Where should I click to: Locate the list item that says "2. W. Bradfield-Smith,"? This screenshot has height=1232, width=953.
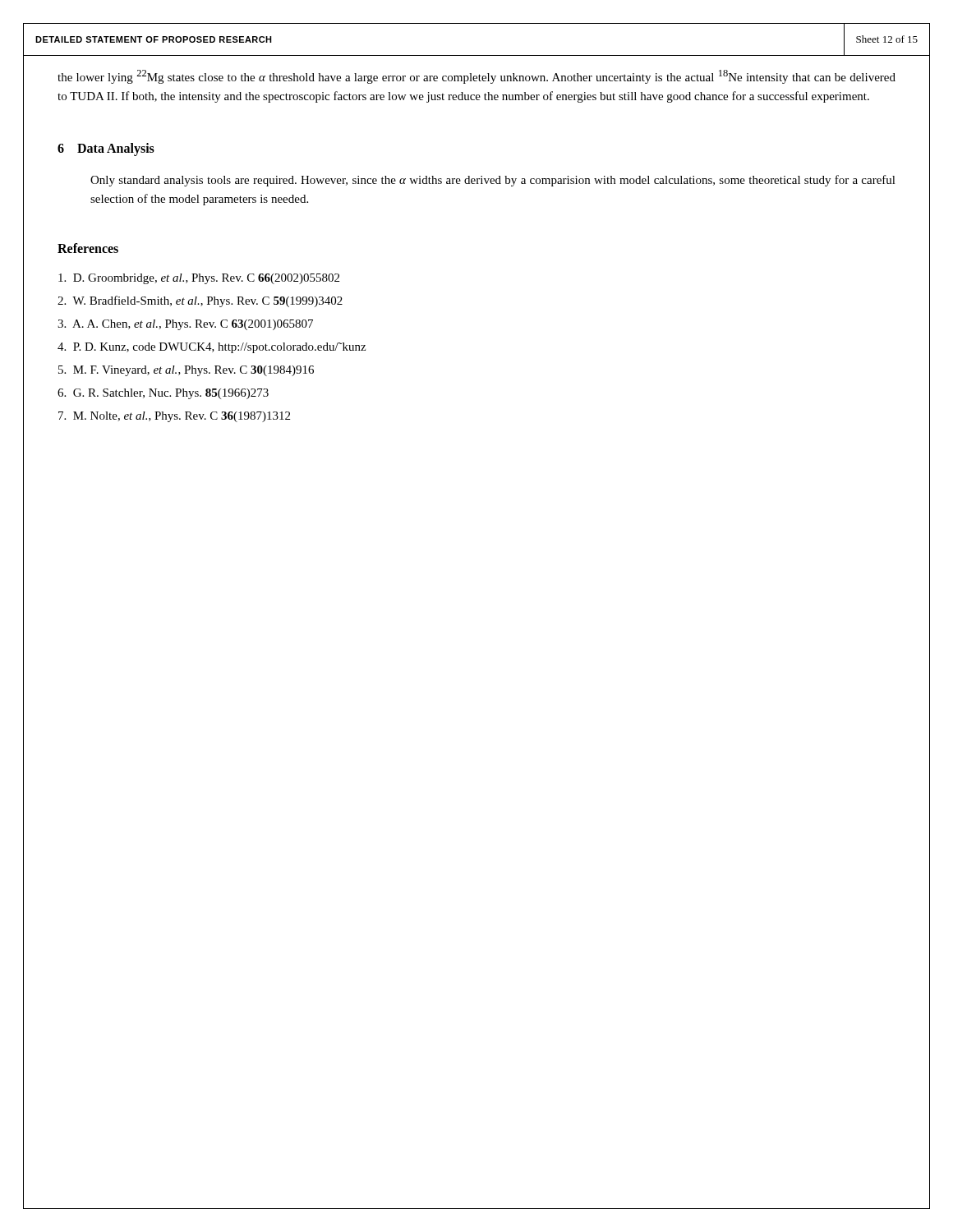200,301
